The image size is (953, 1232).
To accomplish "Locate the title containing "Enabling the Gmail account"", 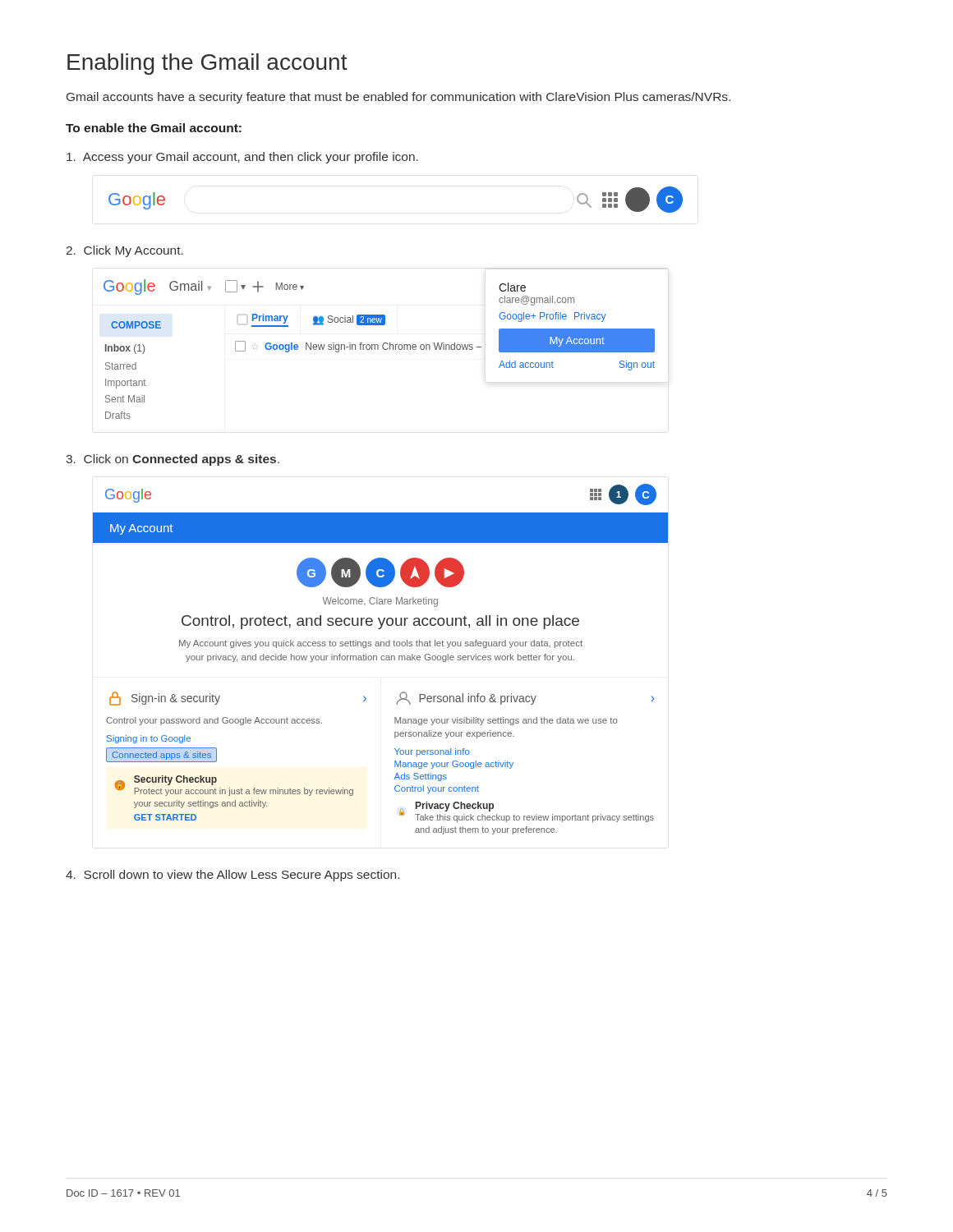I will [207, 64].
